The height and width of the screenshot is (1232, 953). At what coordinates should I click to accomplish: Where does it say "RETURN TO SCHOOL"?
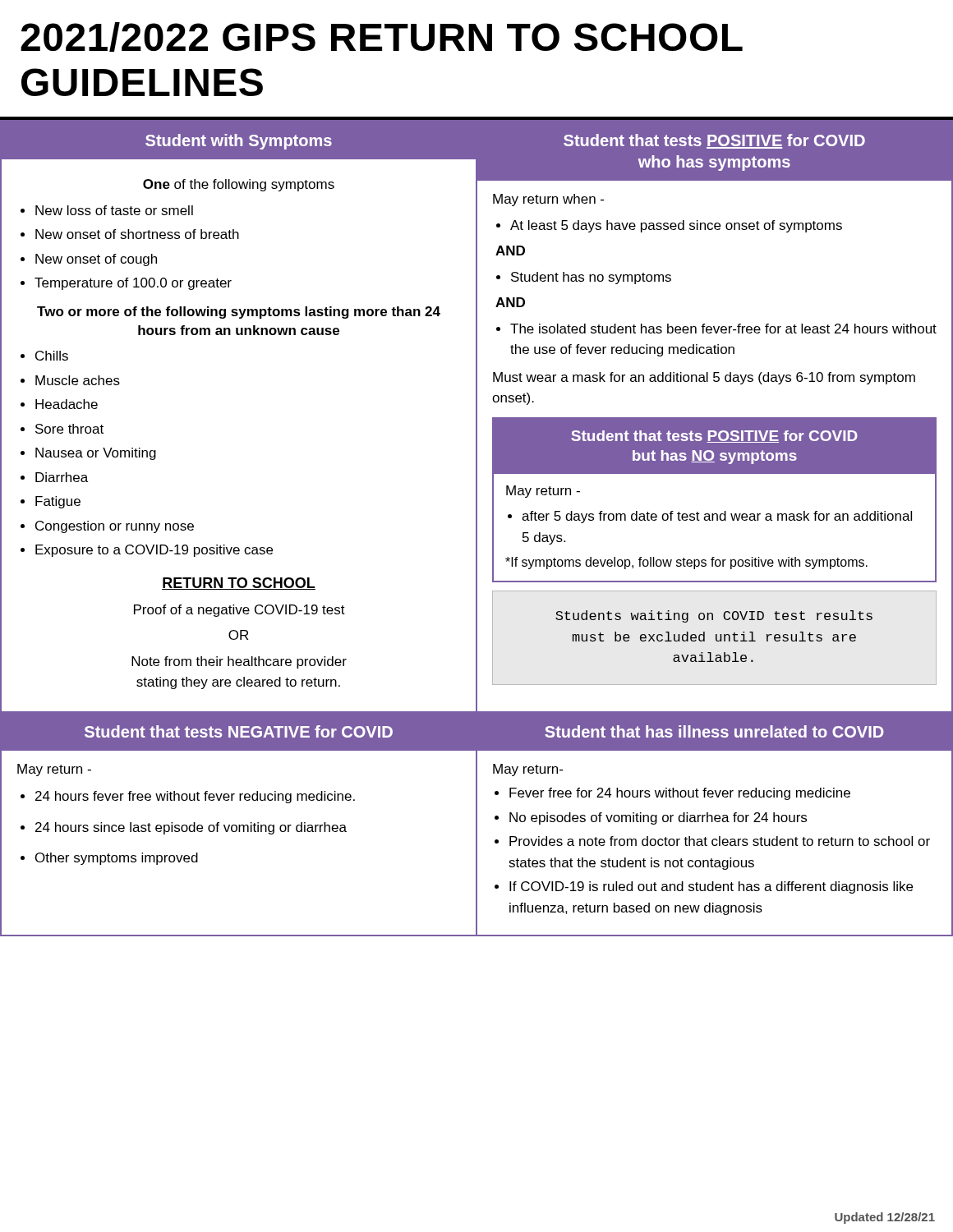[239, 583]
